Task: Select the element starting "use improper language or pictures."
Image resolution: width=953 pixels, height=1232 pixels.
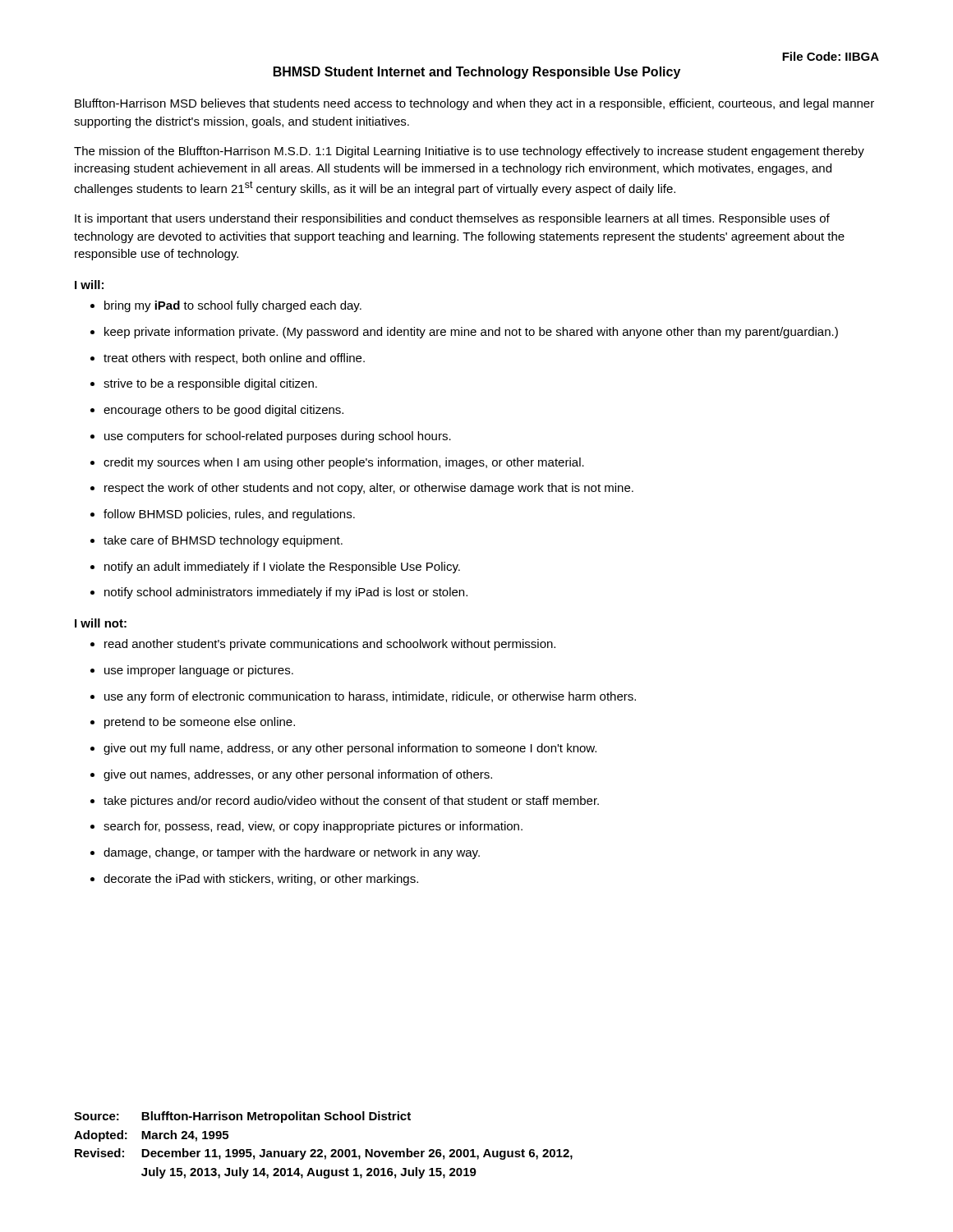Action: (192, 671)
